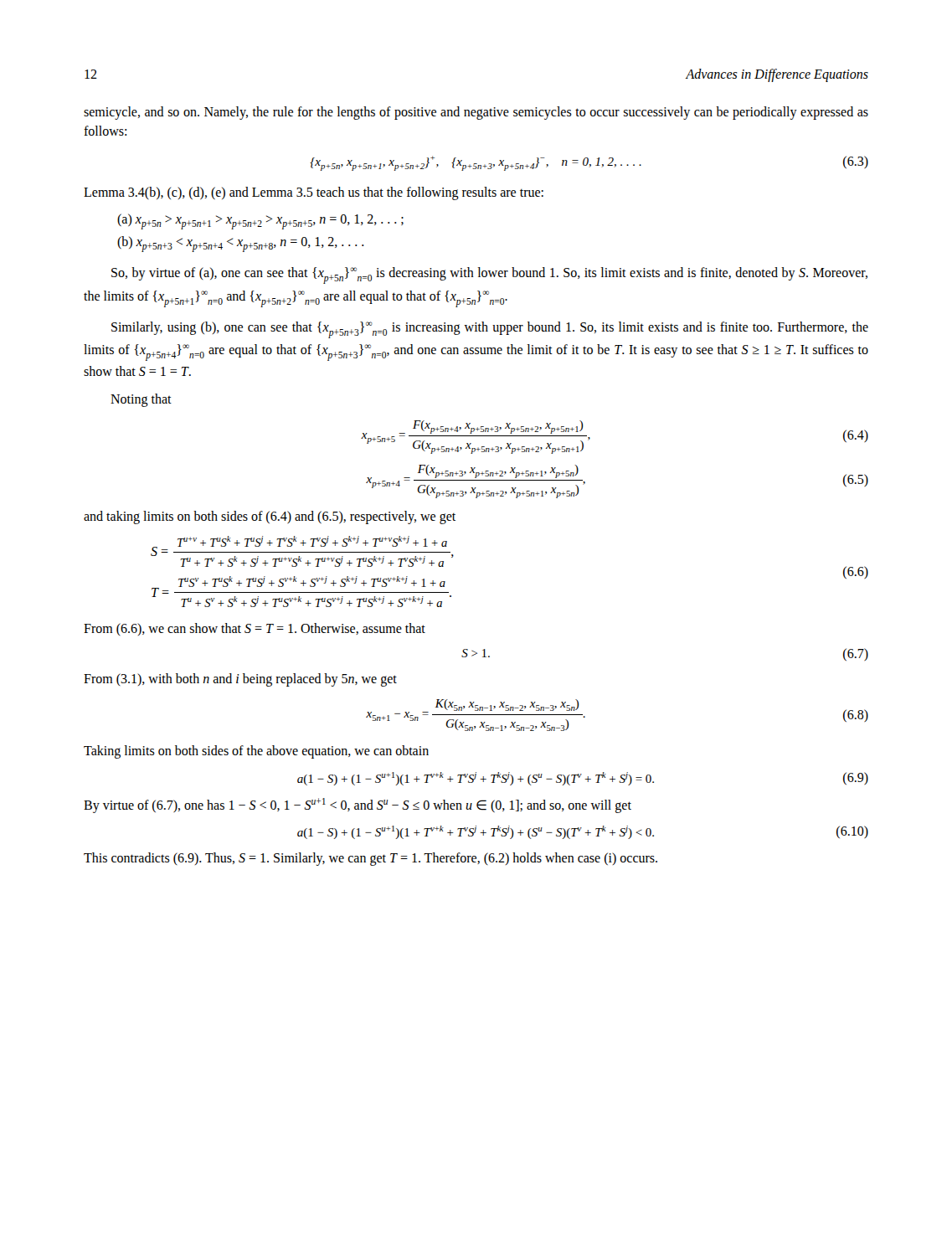
Task: Locate the text block starting "{xp+5n, xp+5n+1, xp+5n+2}+,"
Action: click(476, 162)
